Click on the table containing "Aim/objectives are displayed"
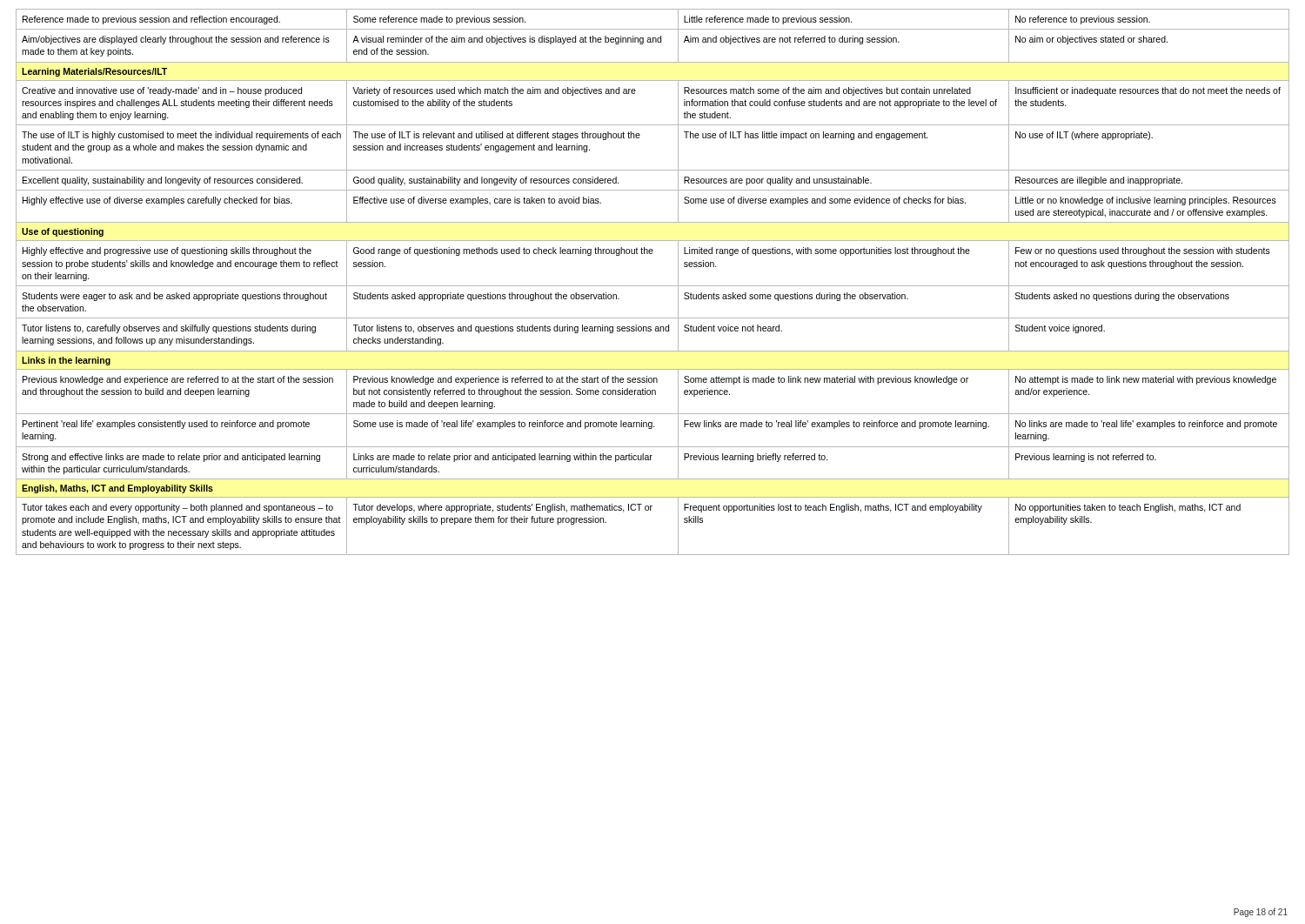Image resolution: width=1305 pixels, height=924 pixels. [652, 282]
